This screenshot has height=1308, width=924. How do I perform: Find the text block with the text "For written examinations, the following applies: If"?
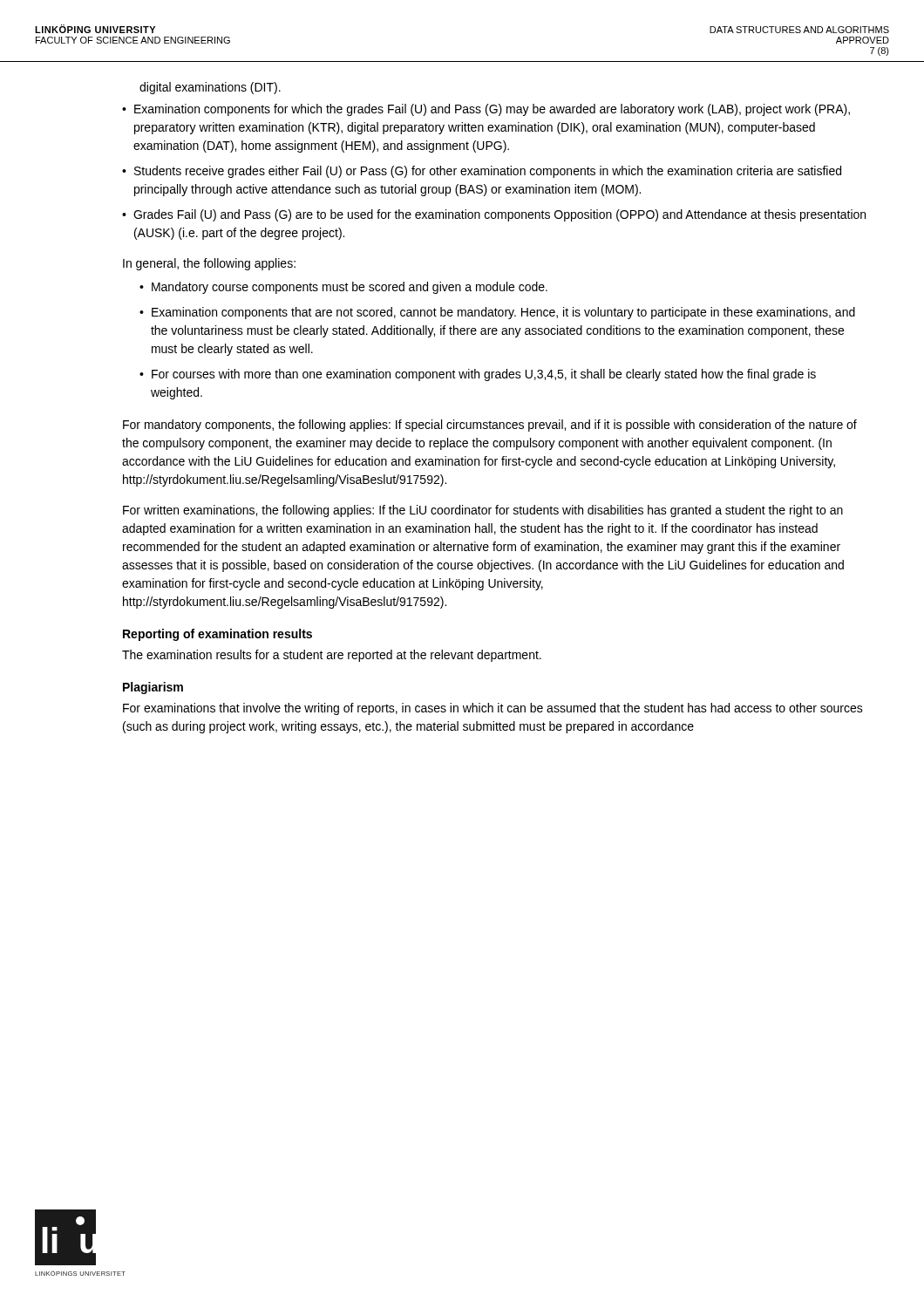pos(483,556)
